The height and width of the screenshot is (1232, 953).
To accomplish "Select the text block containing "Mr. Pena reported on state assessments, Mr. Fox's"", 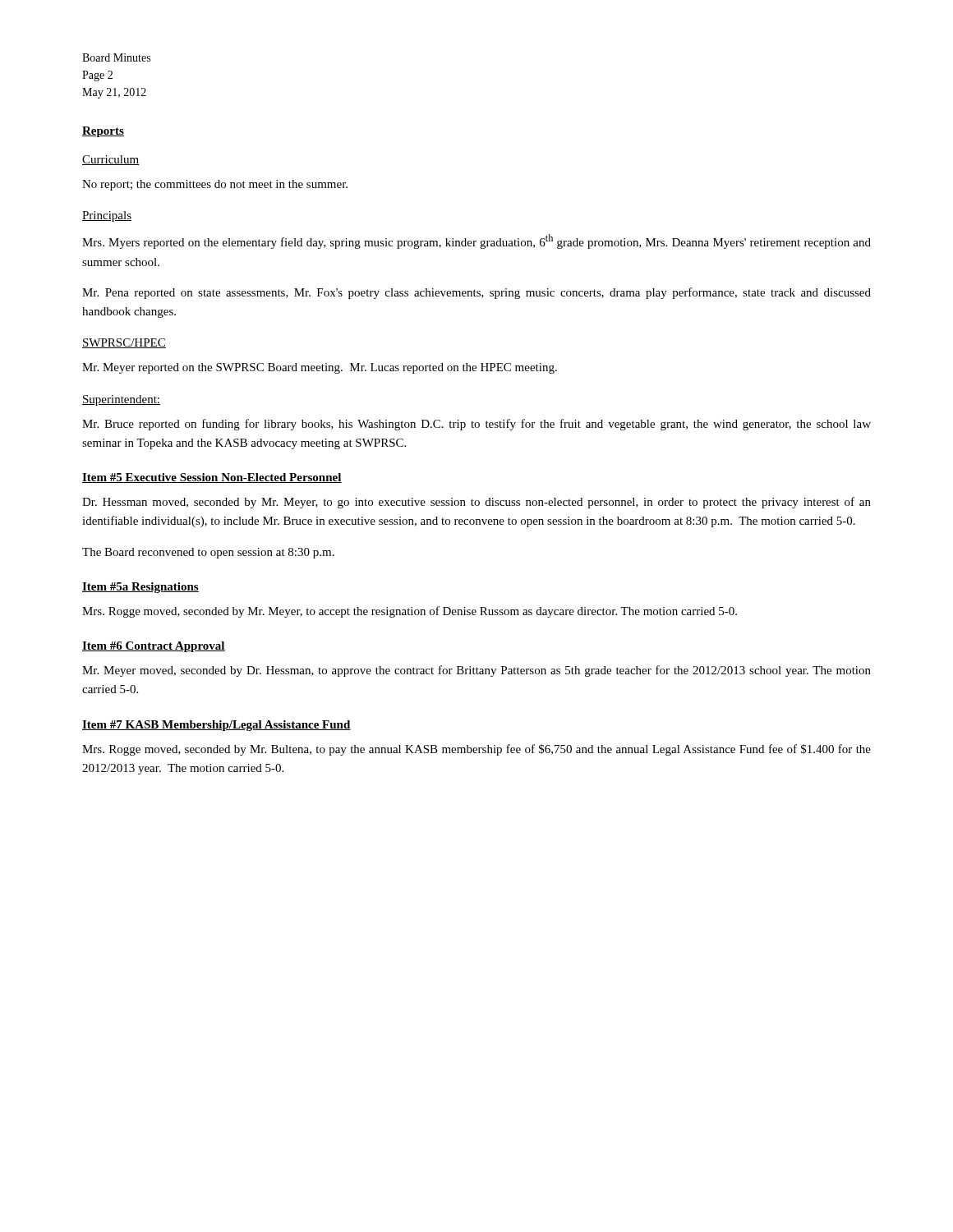I will coord(476,302).
